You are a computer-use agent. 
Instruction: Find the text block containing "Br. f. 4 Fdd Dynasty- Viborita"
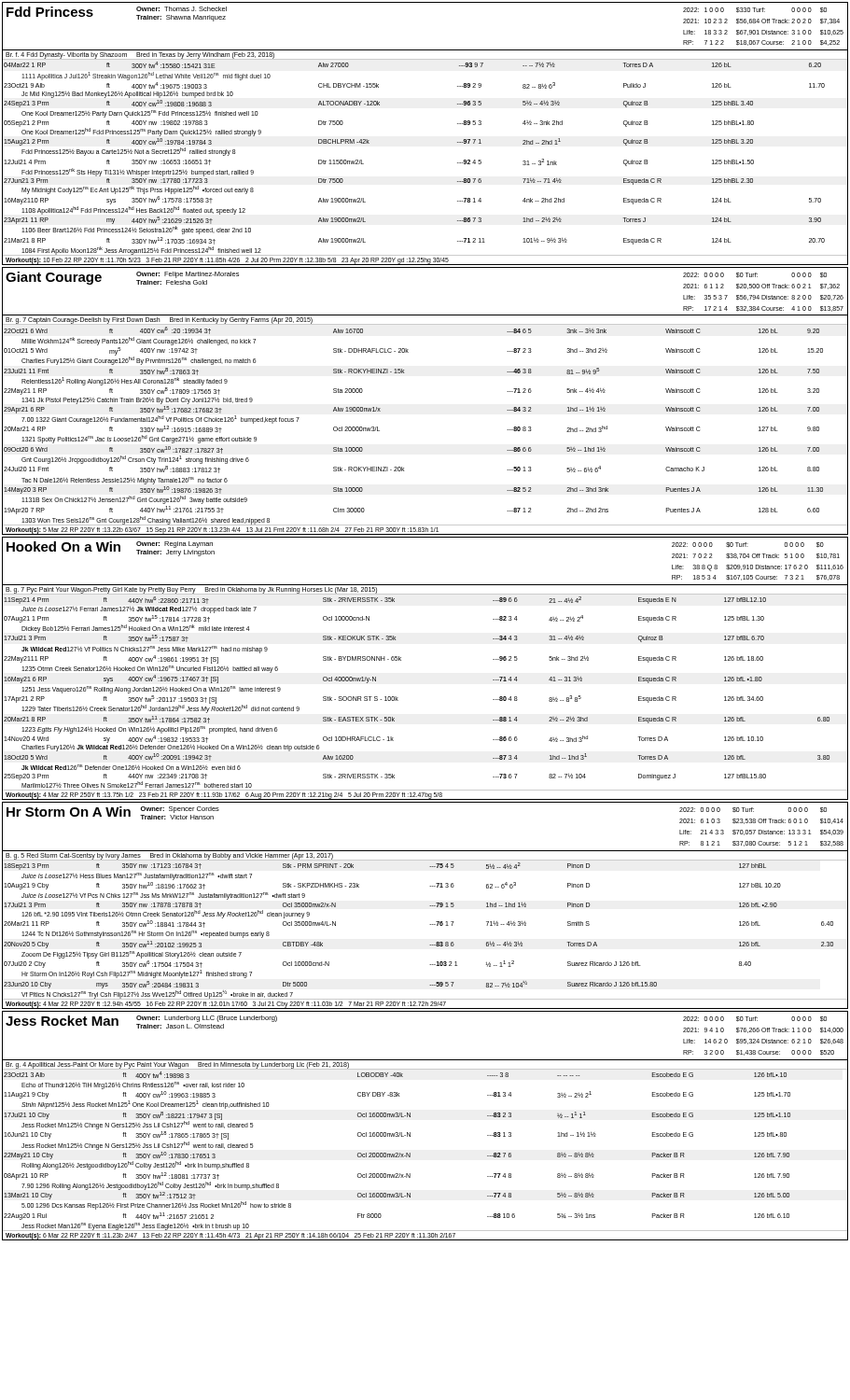pos(140,55)
